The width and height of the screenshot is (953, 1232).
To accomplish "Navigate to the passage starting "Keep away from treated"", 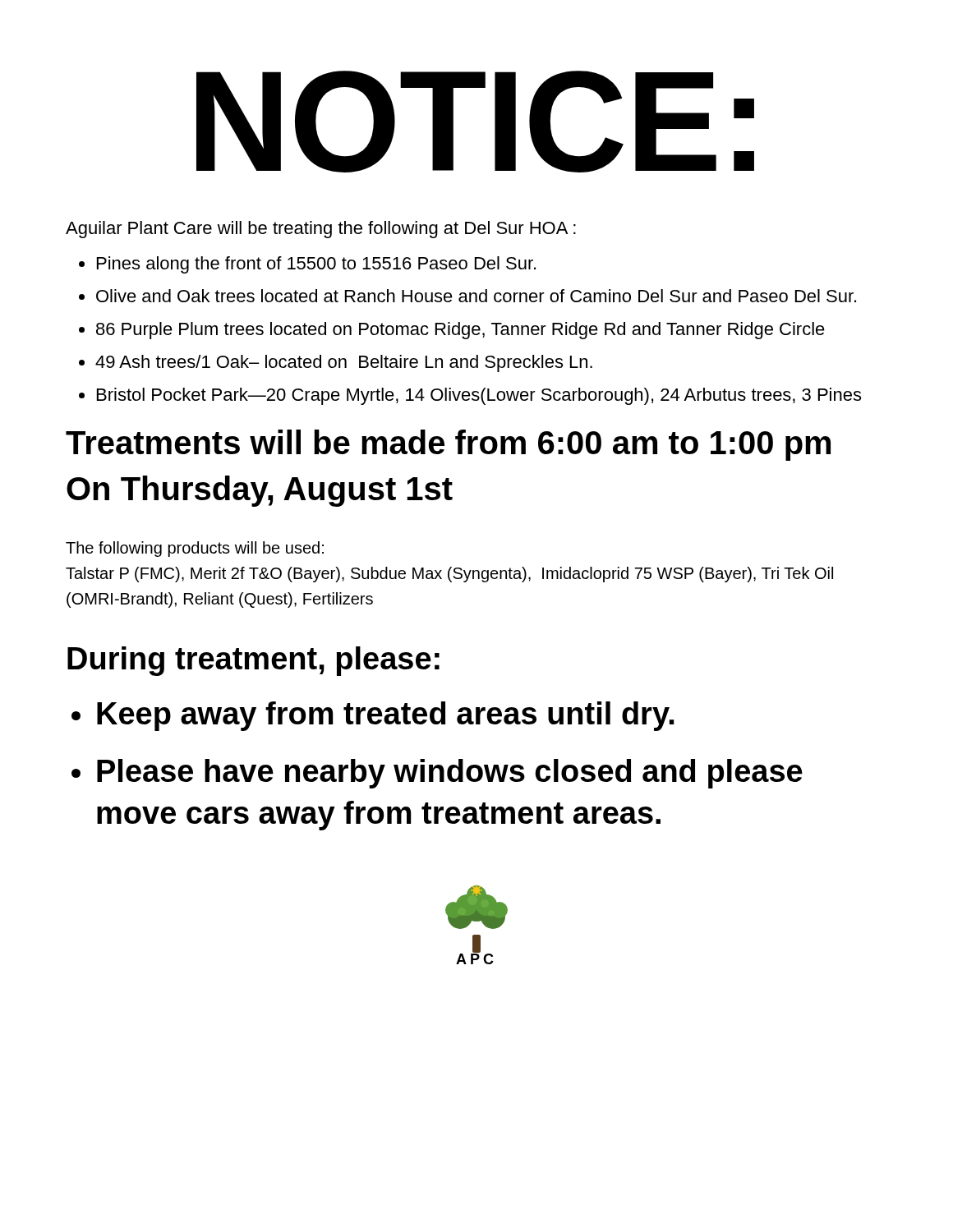I will [386, 714].
